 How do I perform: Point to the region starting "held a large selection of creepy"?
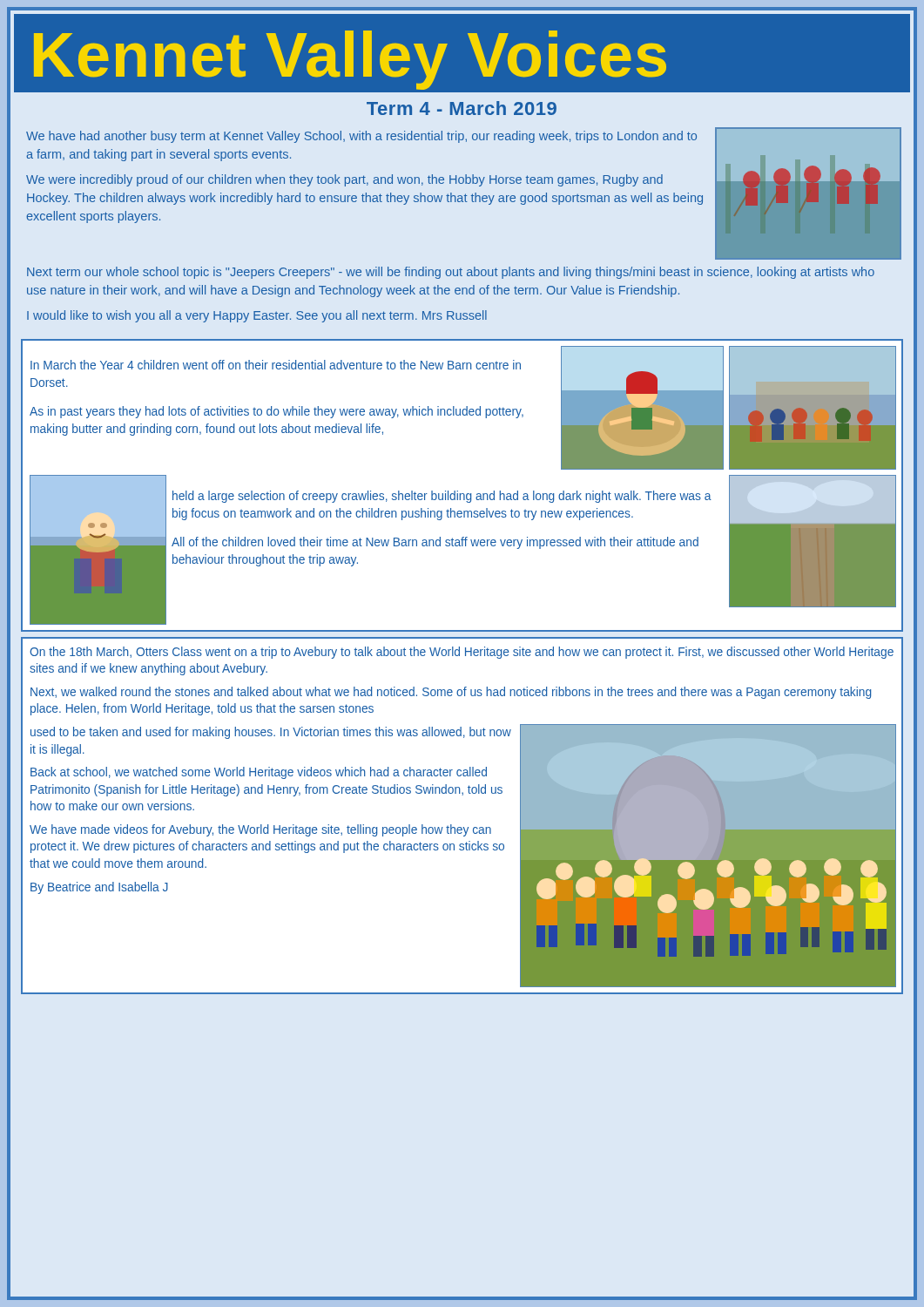(x=447, y=528)
